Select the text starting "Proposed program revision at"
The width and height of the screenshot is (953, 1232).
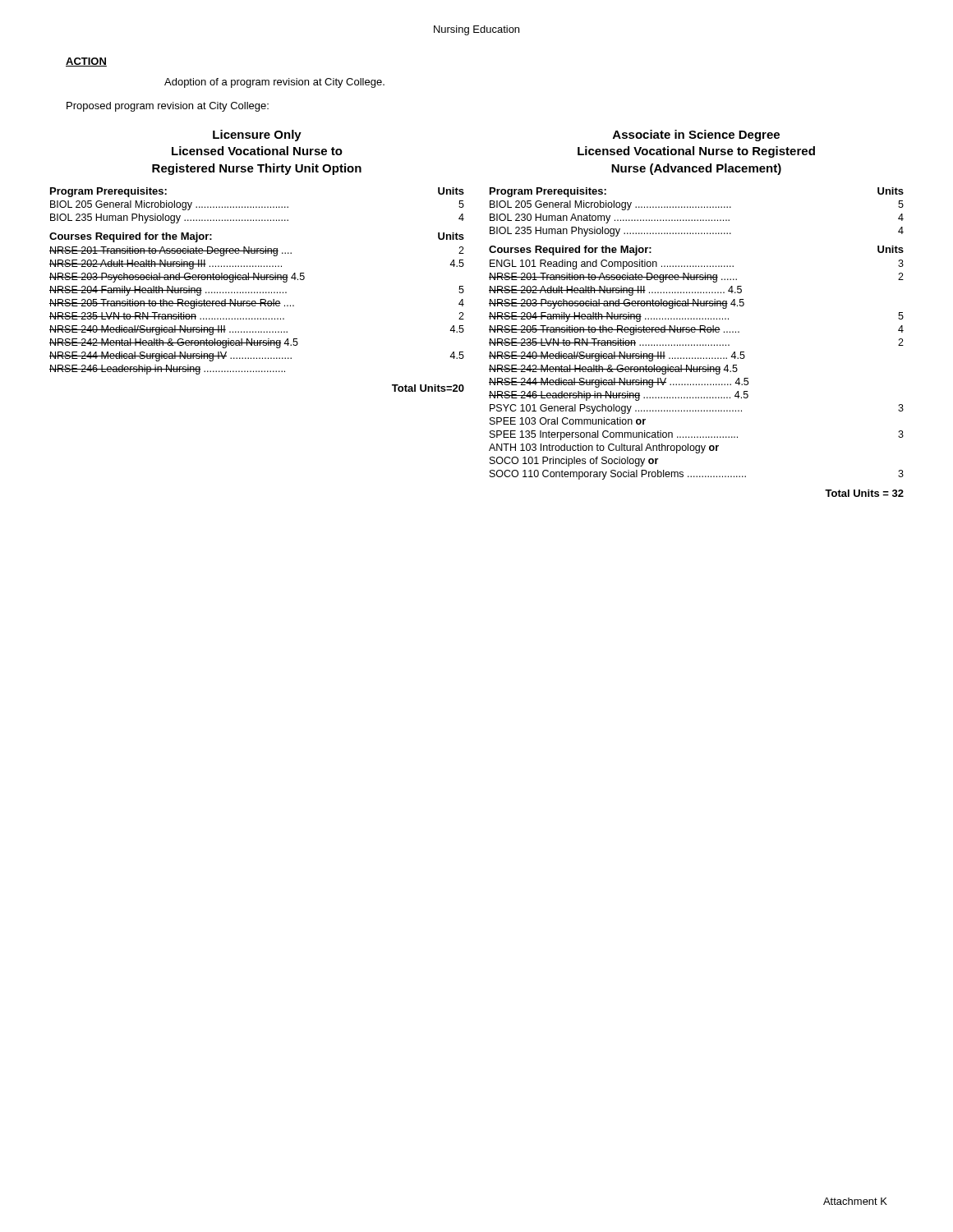(168, 106)
